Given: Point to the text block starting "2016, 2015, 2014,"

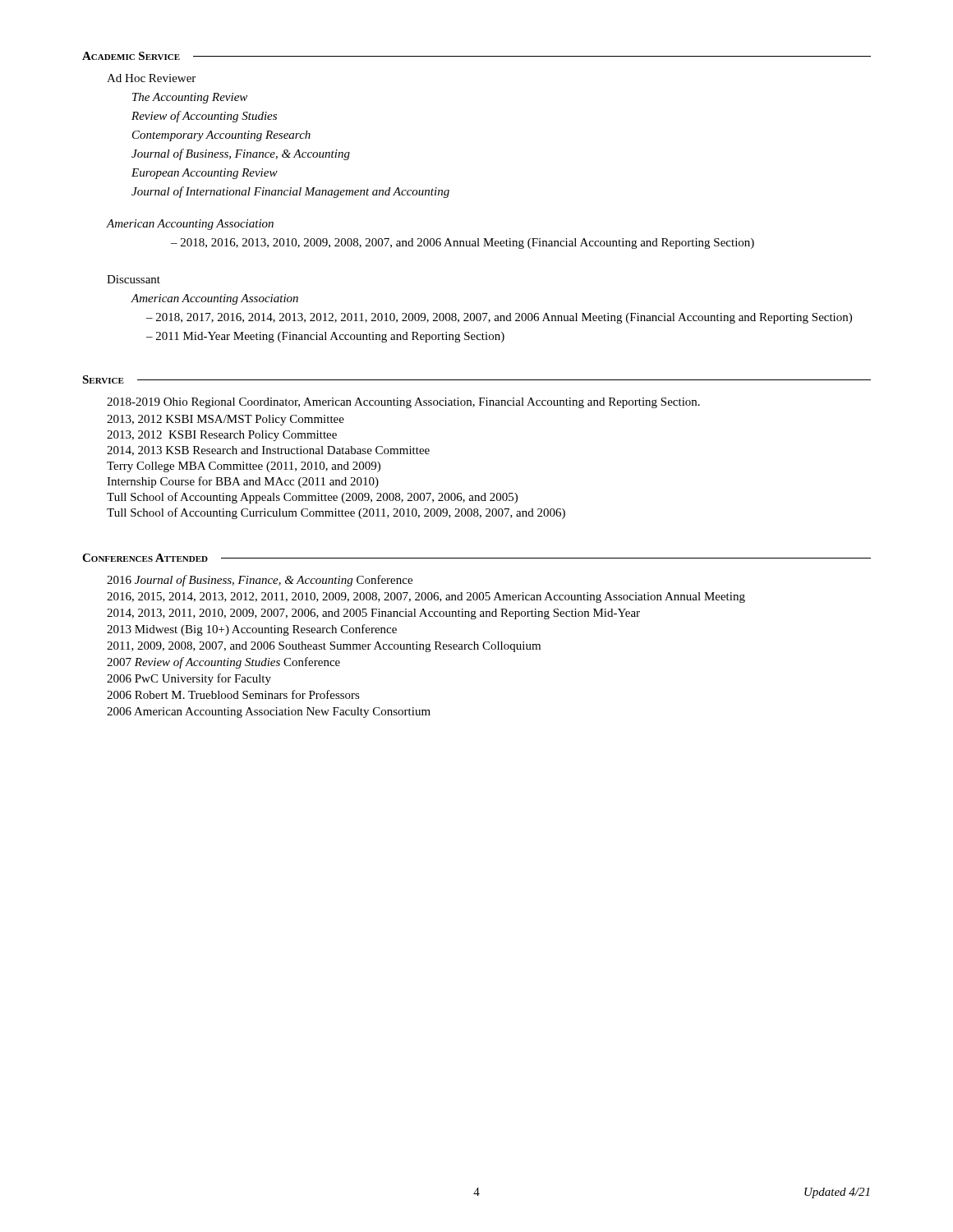Looking at the screenshot, I should [426, 596].
